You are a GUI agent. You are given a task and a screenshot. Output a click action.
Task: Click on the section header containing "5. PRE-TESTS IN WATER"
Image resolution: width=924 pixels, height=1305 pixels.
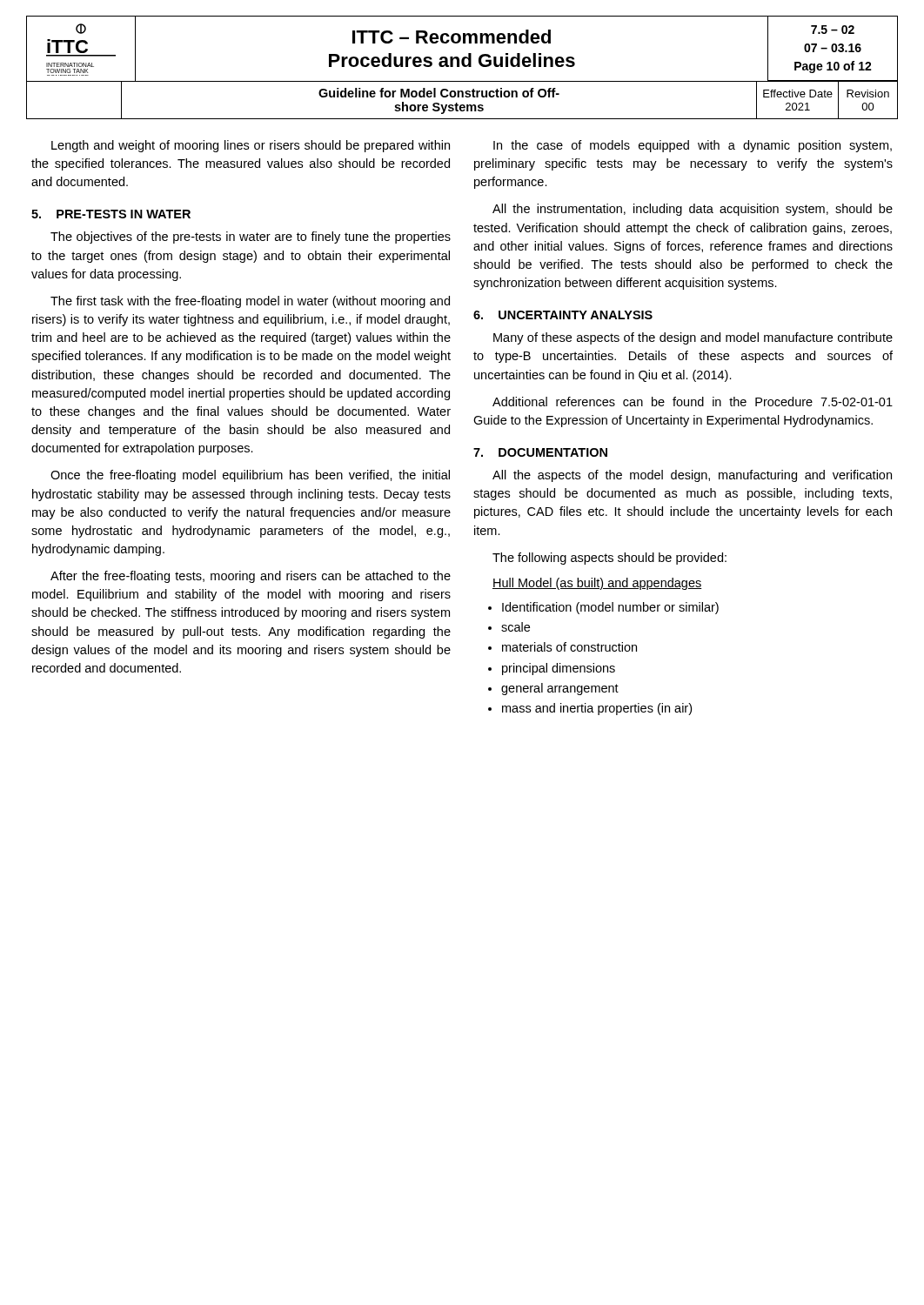[x=111, y=214]
